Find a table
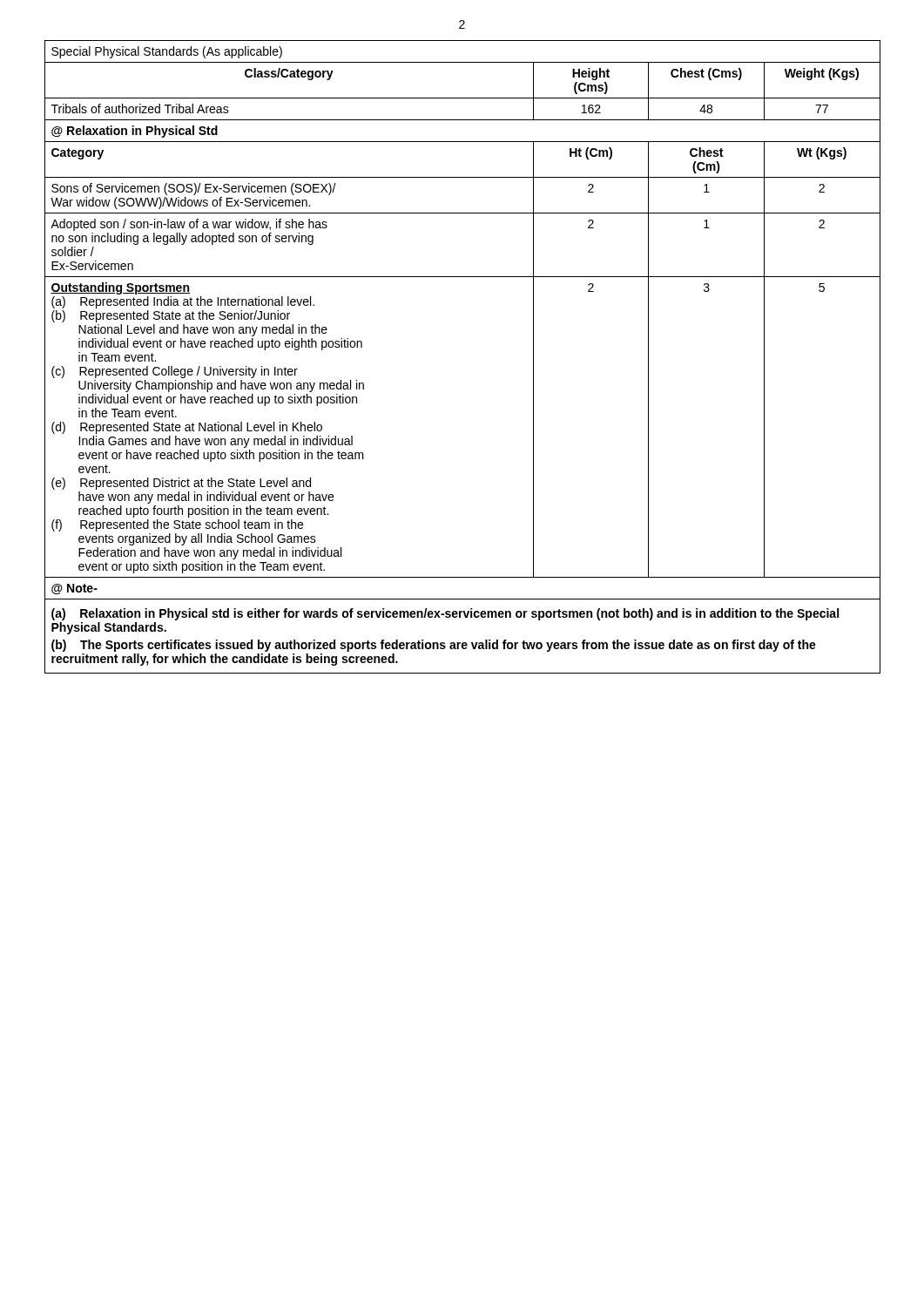 (x=462, y=357)
